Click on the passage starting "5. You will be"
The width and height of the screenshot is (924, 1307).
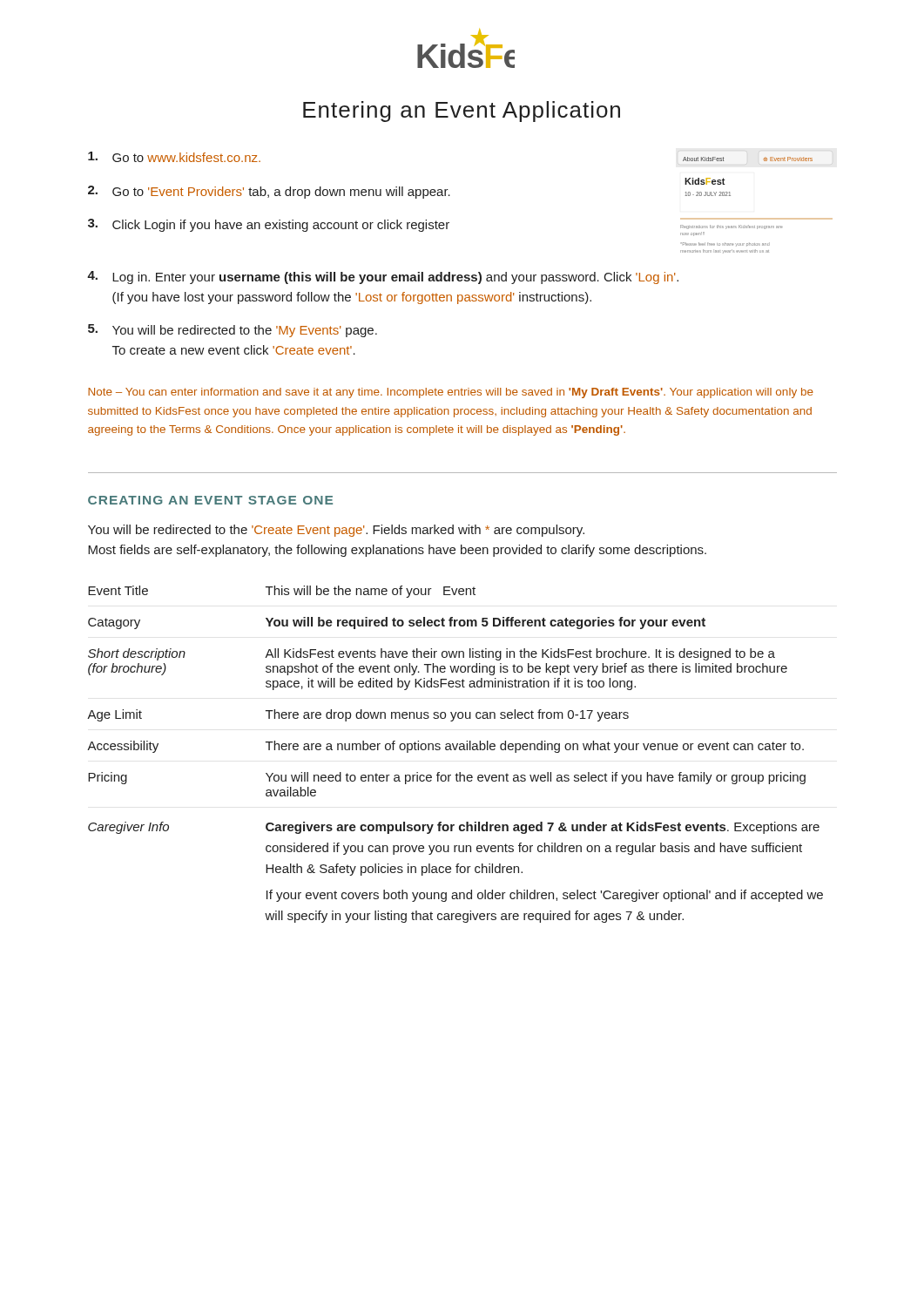[233, 340]
